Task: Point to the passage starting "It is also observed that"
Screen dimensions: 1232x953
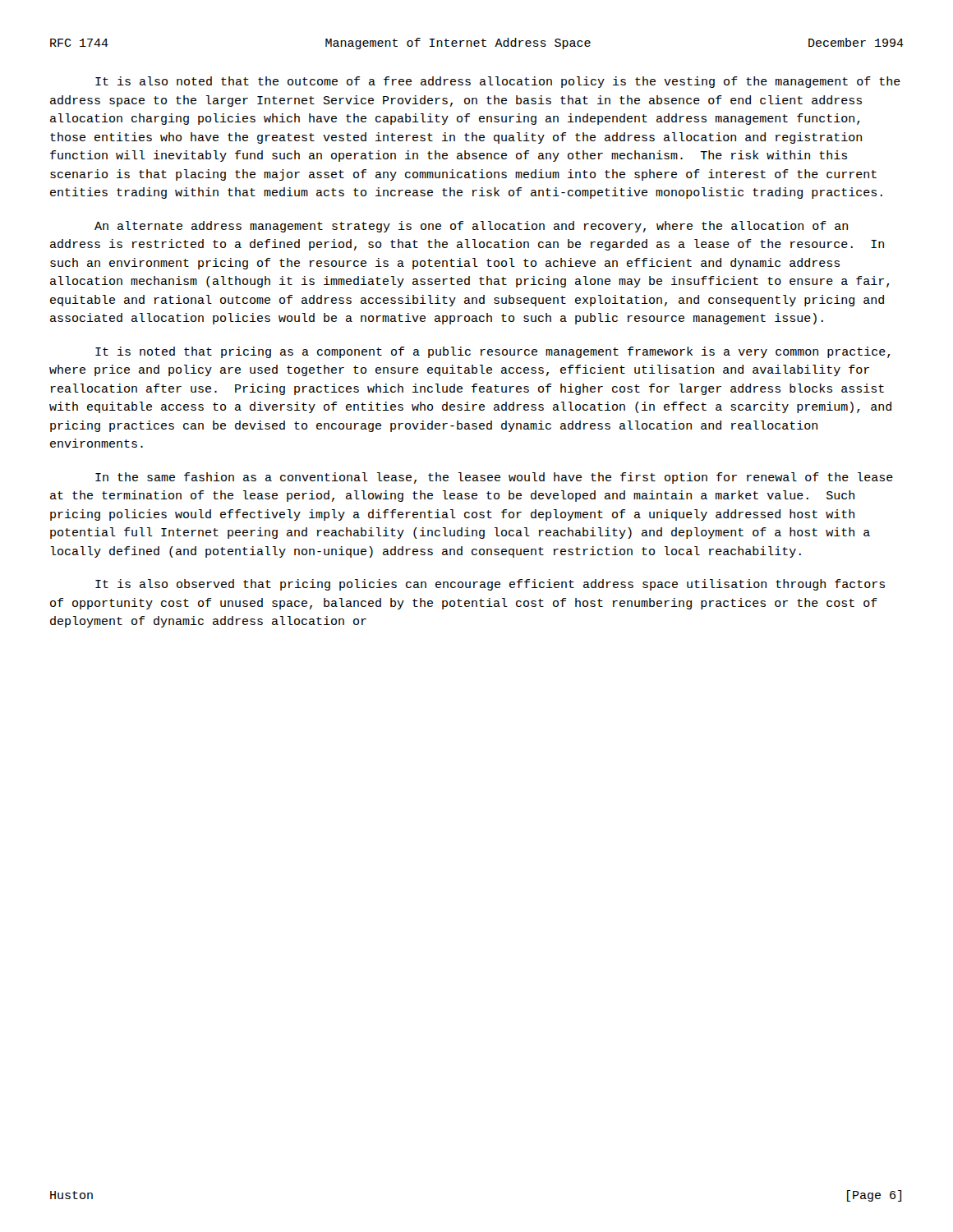Action: tap(468, 604)
